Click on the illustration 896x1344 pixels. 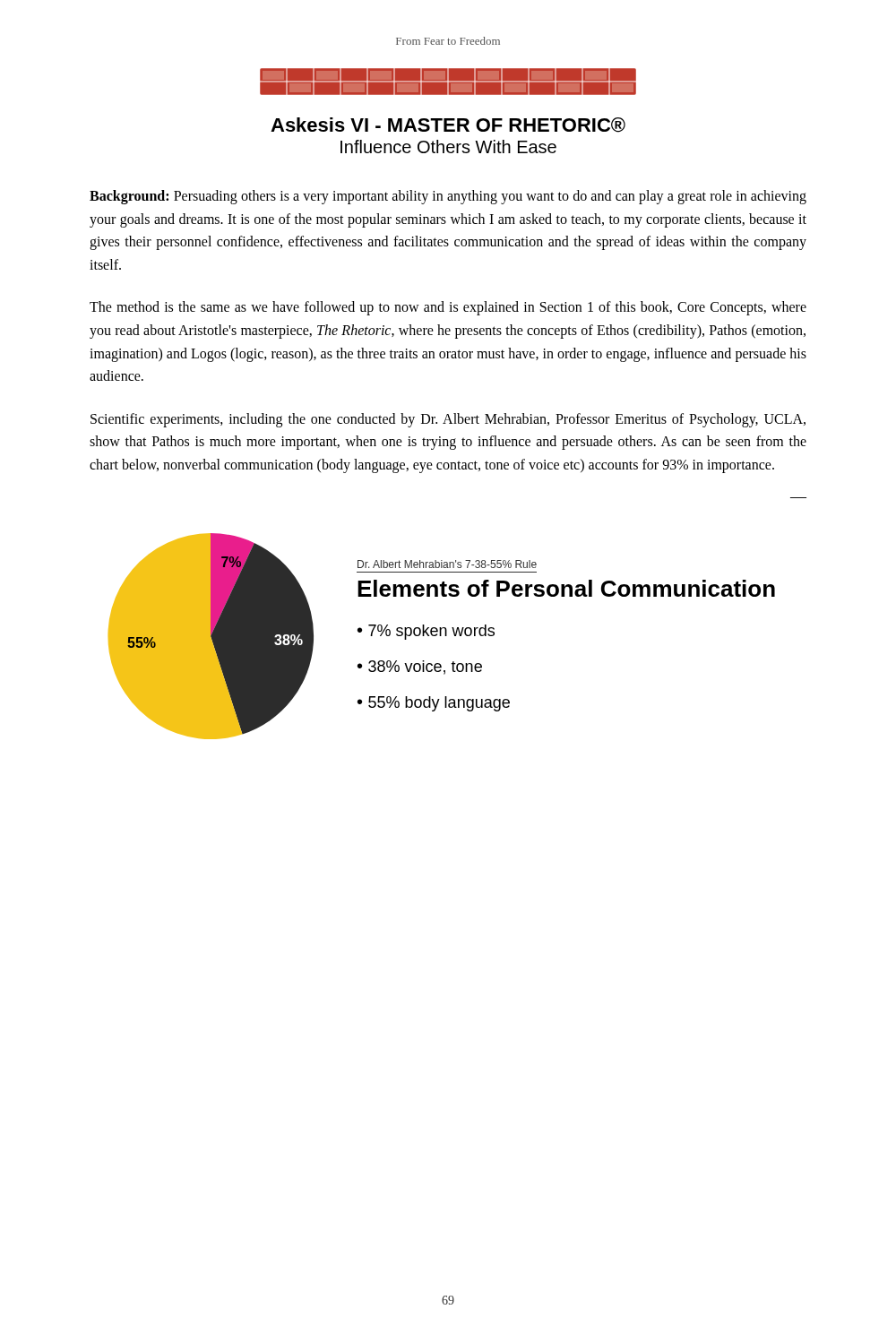[x=448, y=85]
